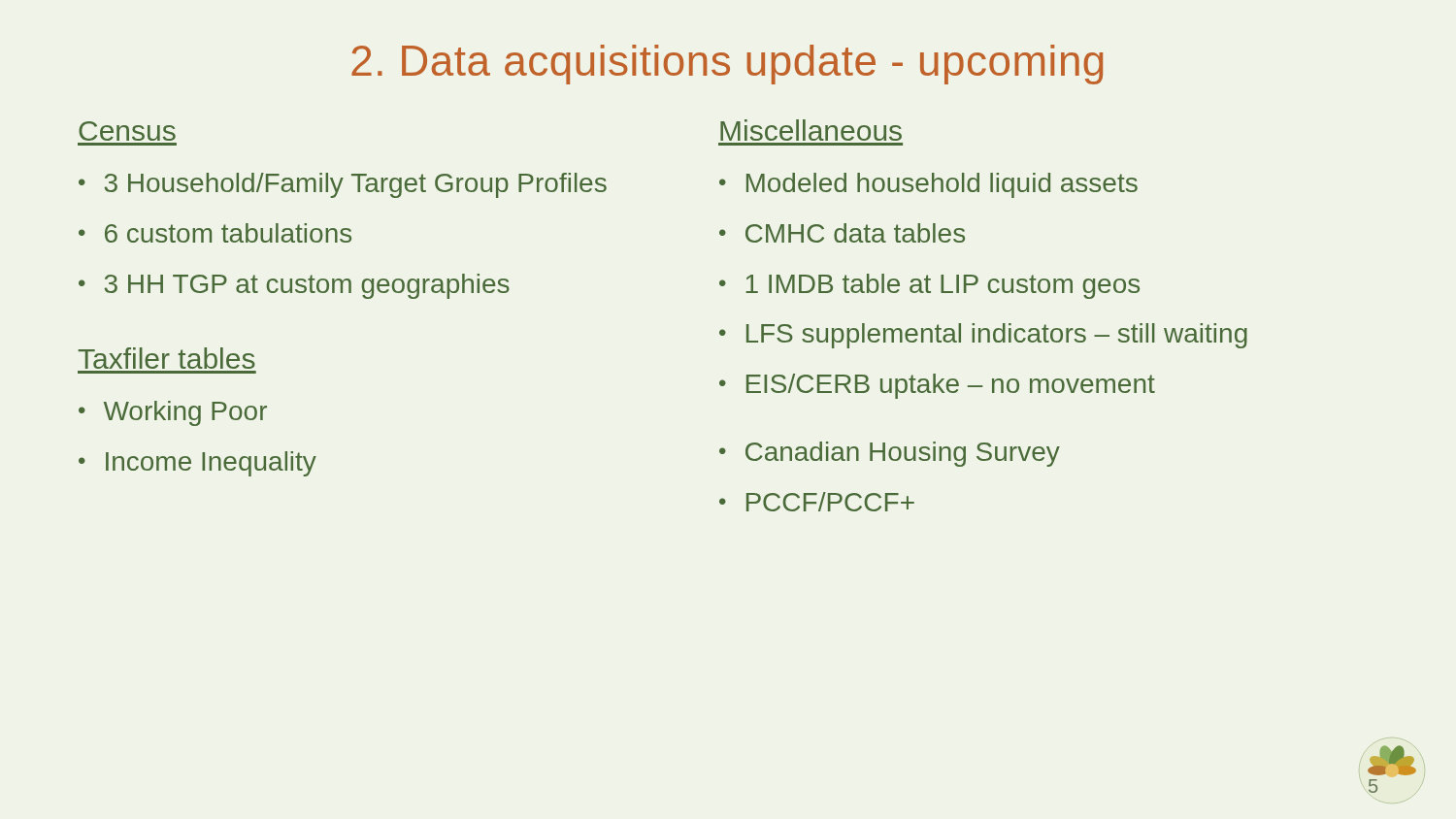1456x819 pixels.
Task: Navigate to the region starting "2. Data acquisitions update - upcoming"
Action: (x=728, y=61)
